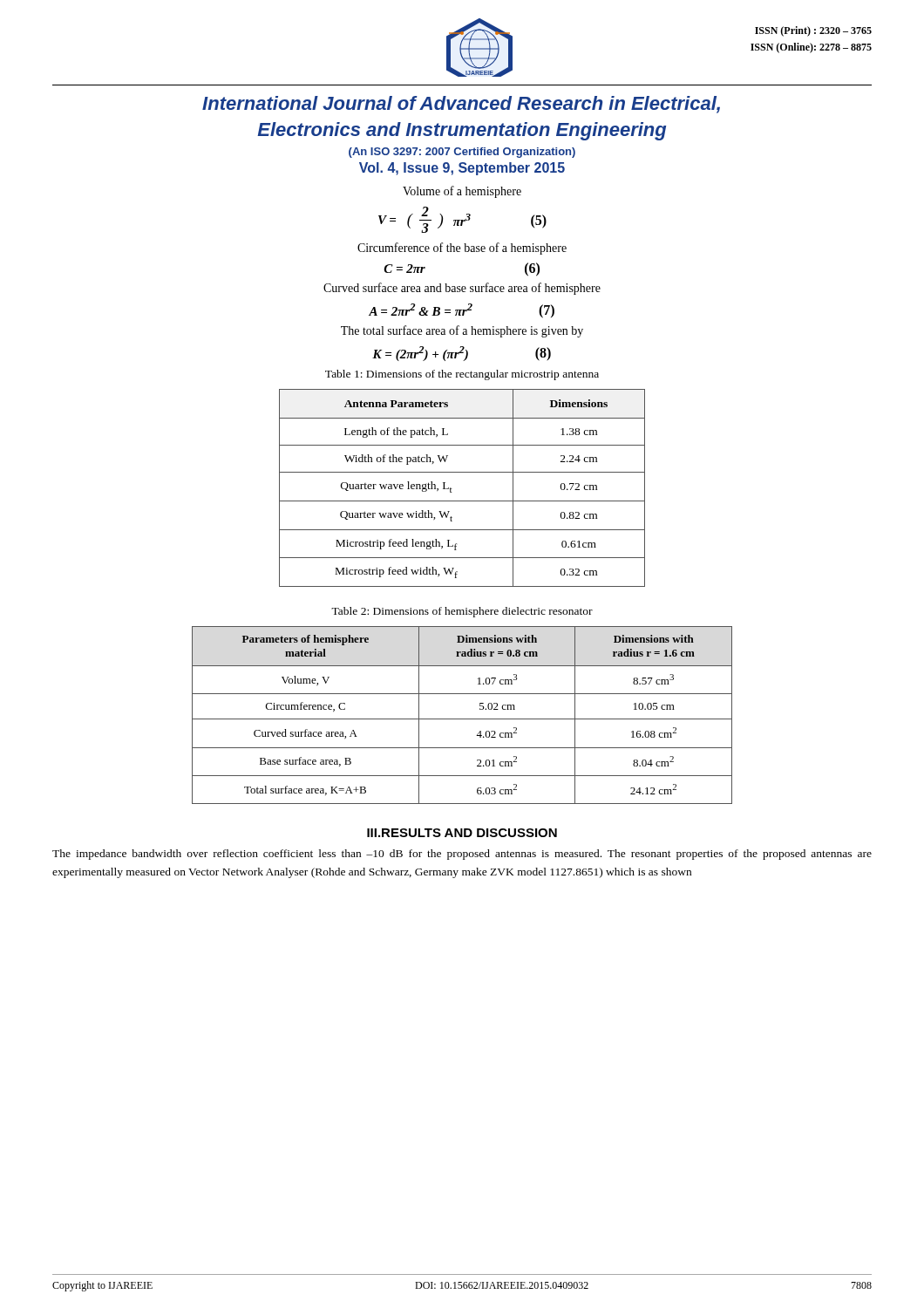Where is the passage that starts "ISSN (Print) : 2320"?

pyautogui.click(x=811, y=39)
